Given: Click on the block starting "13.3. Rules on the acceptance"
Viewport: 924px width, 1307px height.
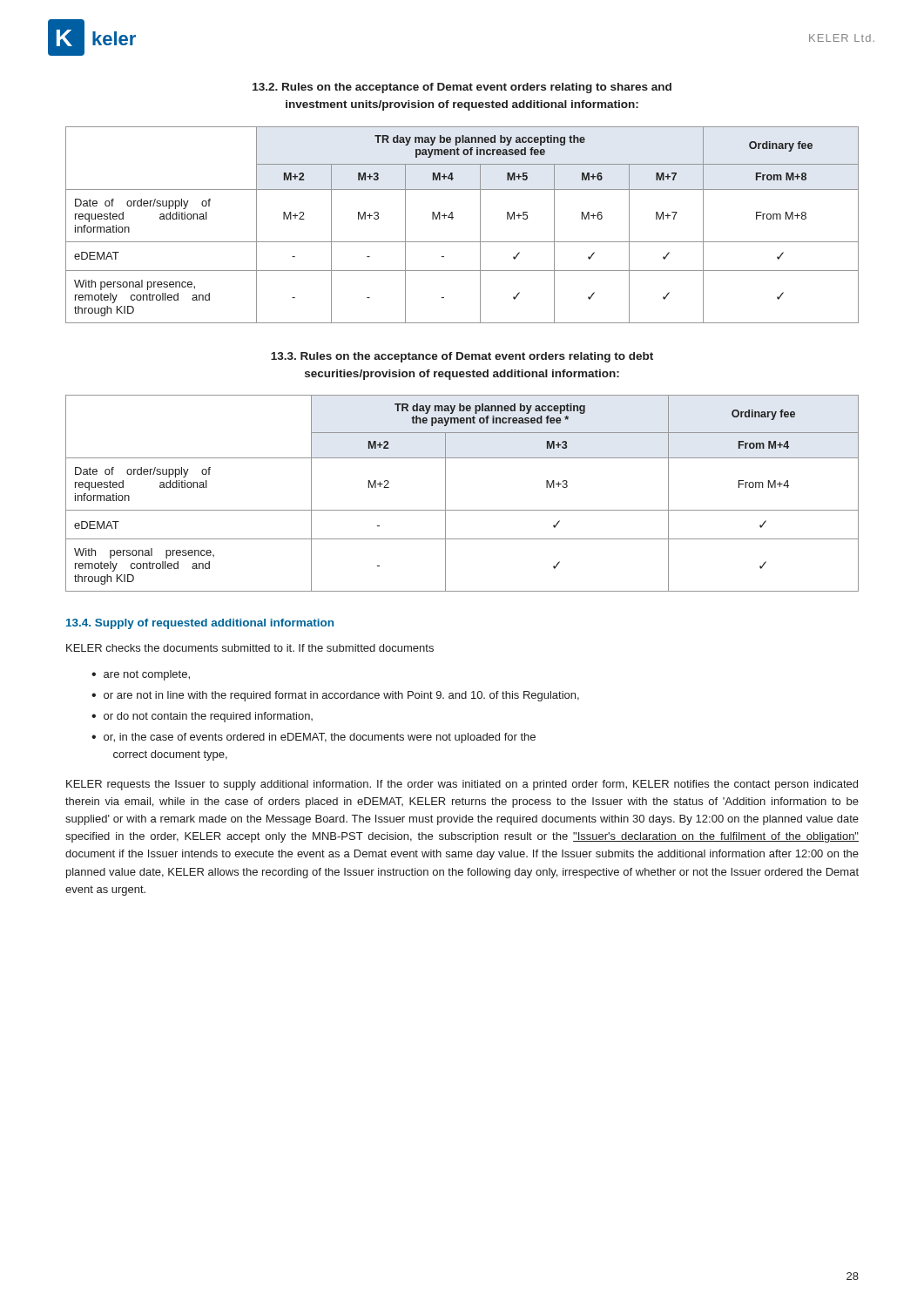Looking at the screenshot, I should coord(462,364).
